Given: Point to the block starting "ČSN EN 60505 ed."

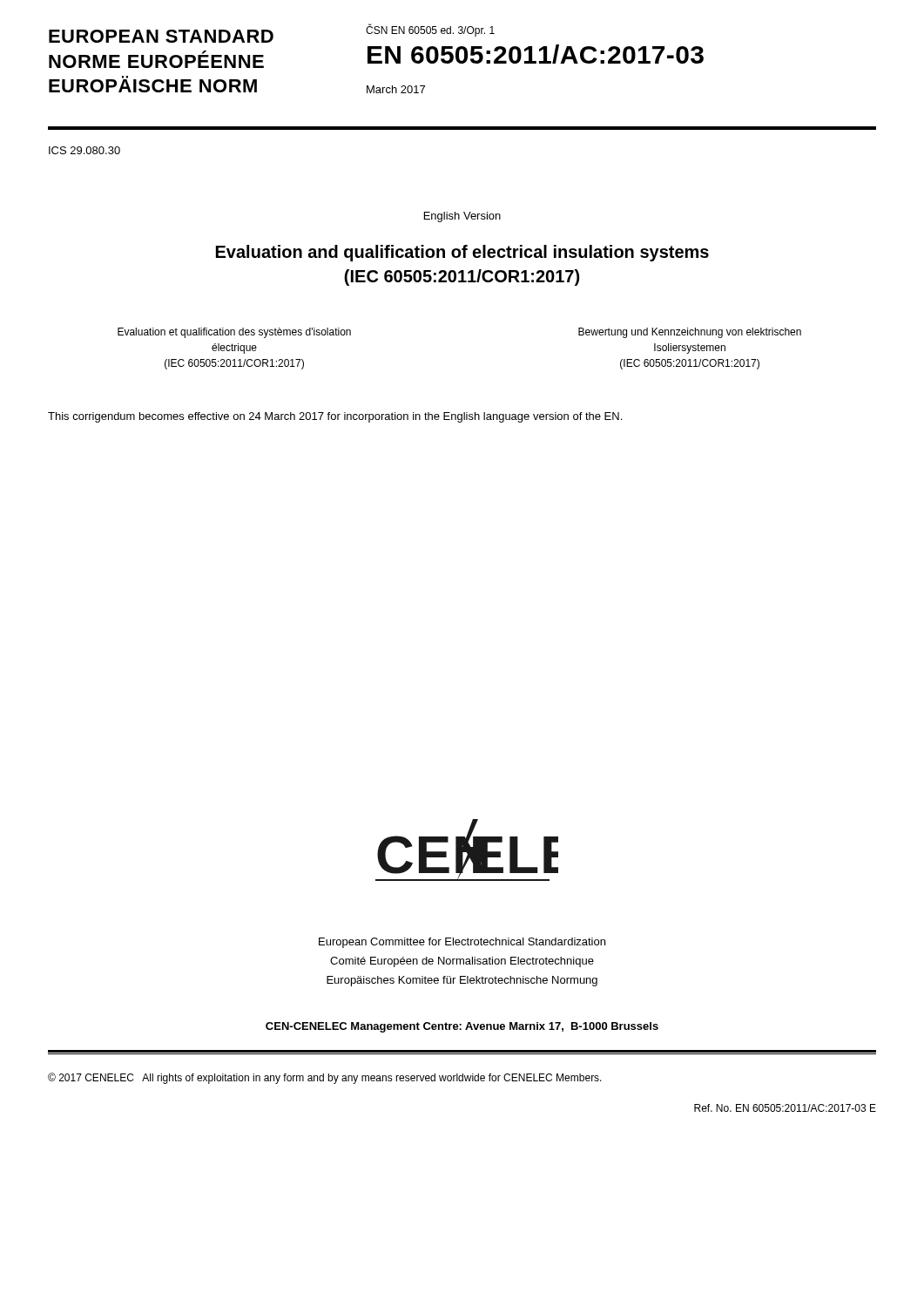Looking at the screenshot, I should (430, 31).
